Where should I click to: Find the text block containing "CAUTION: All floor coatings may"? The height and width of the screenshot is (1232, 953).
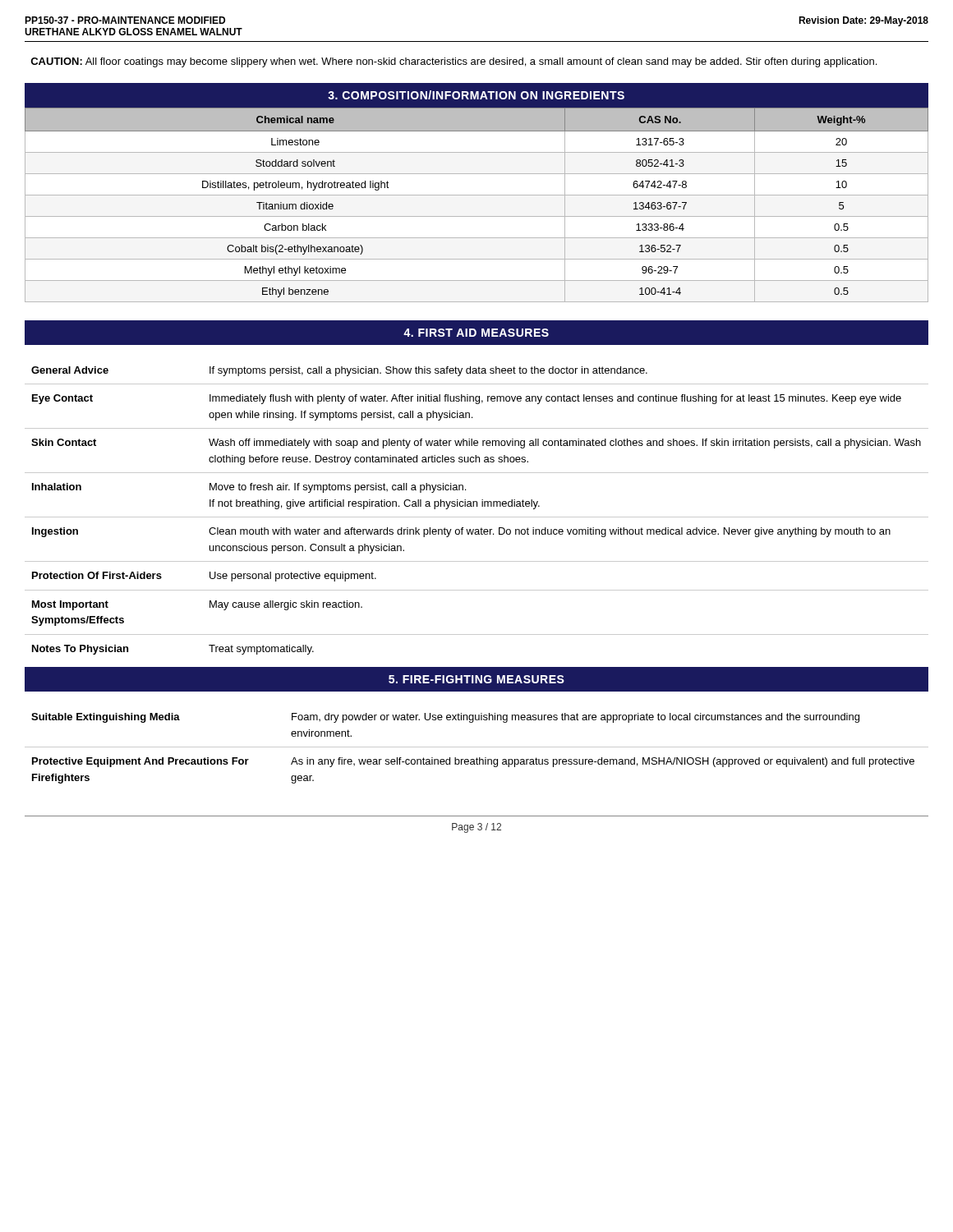point(451,61)
